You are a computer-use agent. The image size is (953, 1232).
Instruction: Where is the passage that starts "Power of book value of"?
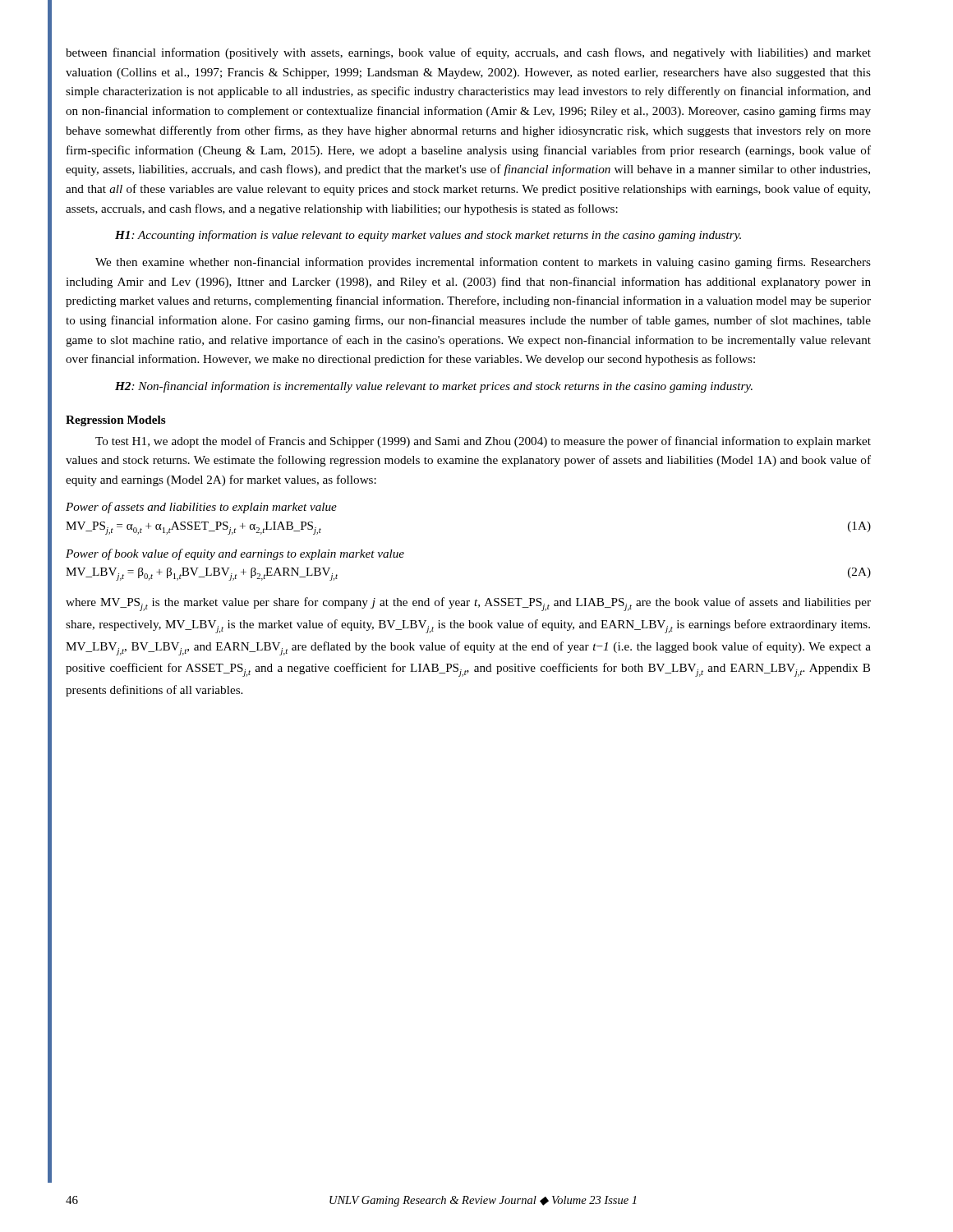click(x=235, y=553)
